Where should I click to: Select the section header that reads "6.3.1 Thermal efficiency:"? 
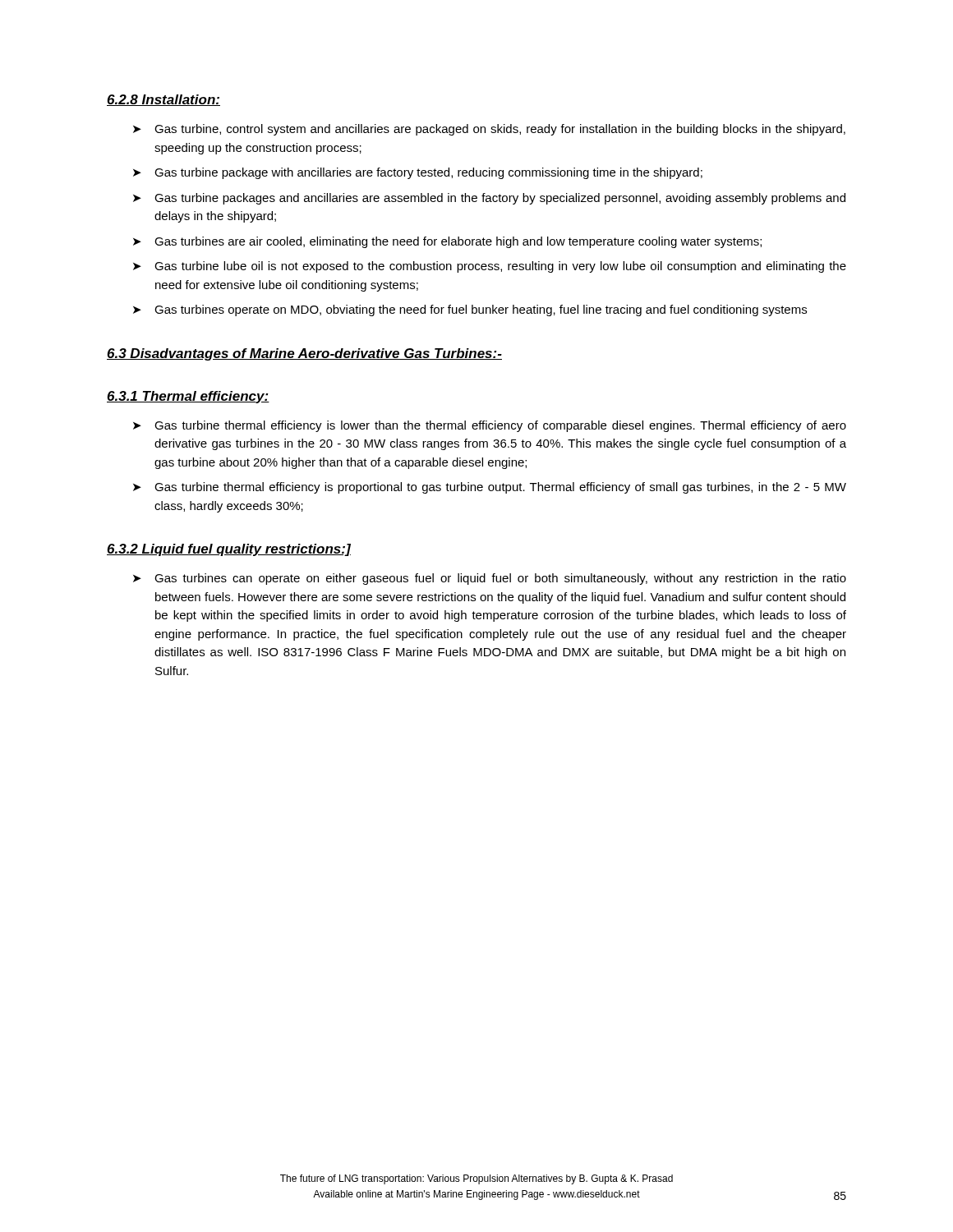pos(188,396)
